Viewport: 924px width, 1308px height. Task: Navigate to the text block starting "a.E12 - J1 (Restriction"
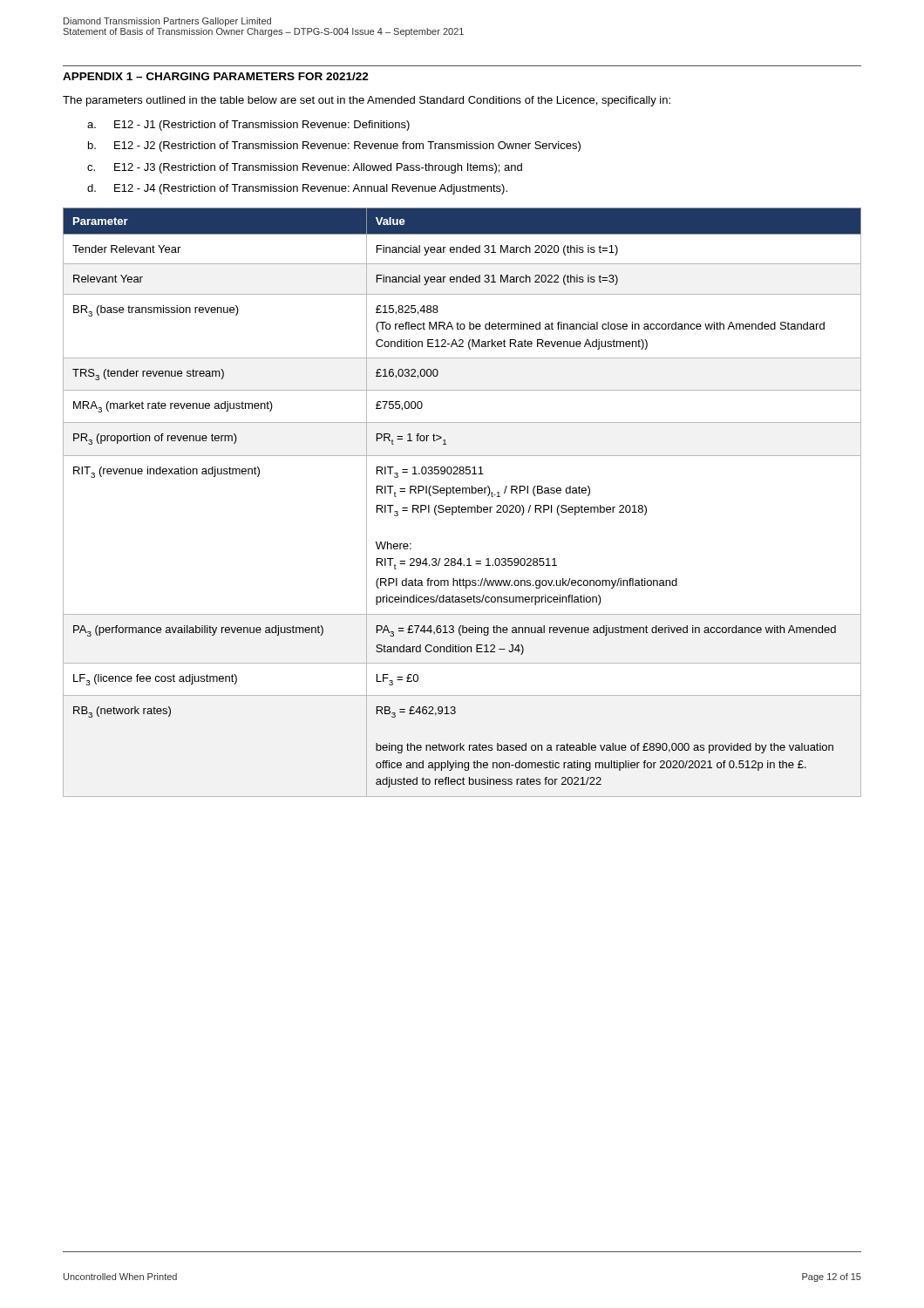coord(249,124)
